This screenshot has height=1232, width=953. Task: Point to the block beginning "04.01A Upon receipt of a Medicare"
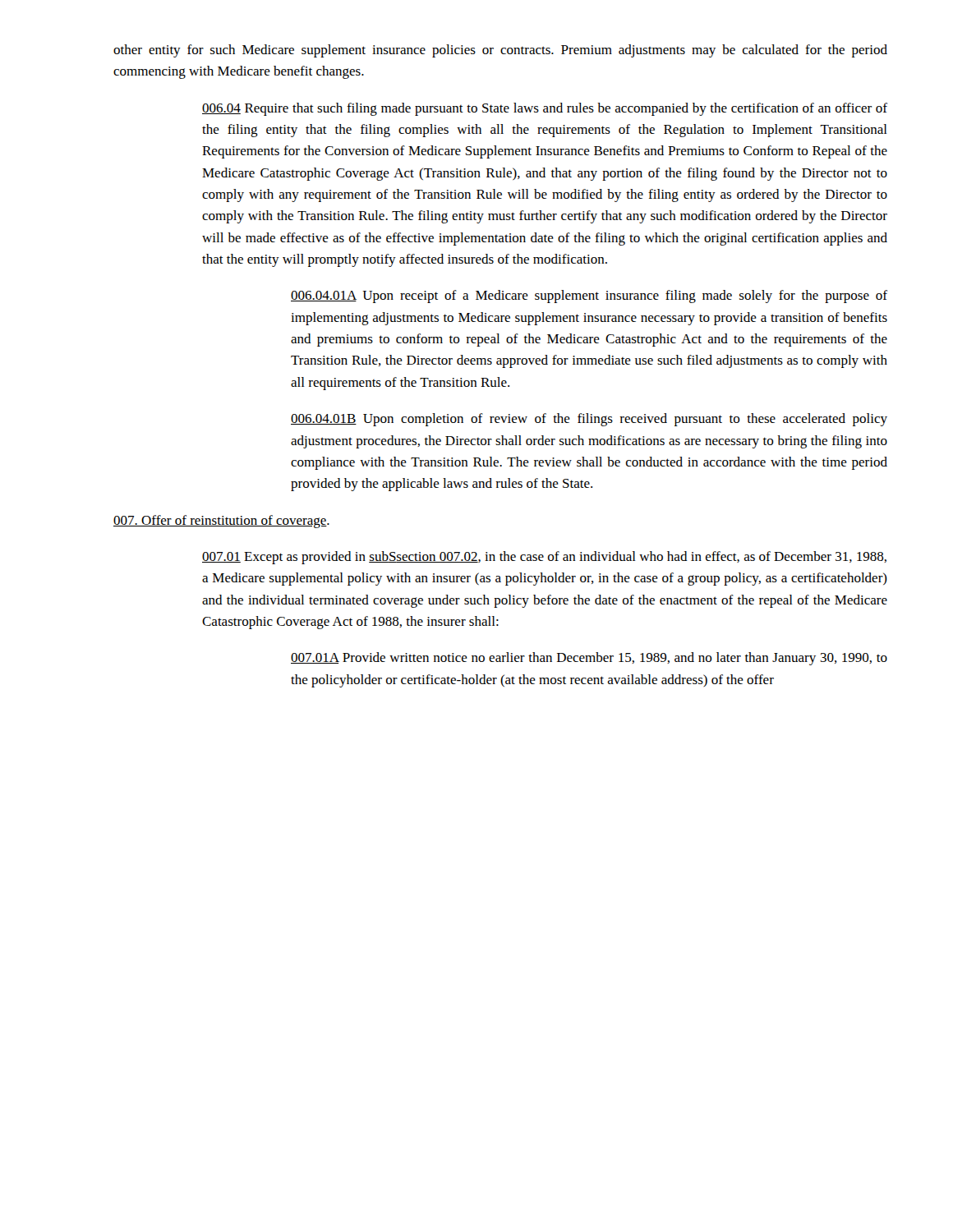tap(589, 339)
